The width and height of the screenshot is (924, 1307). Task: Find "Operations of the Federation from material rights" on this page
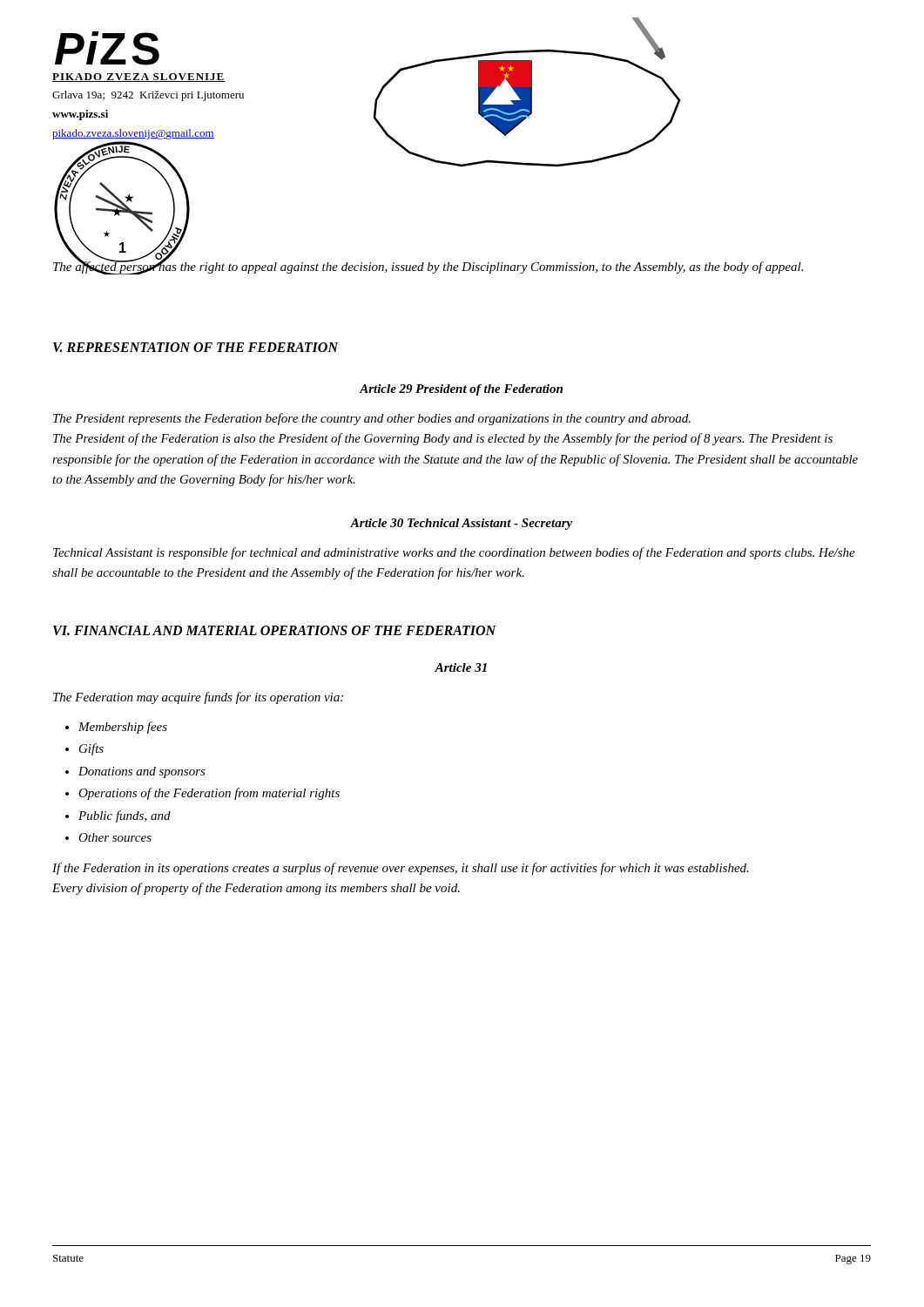tap(209, 793)
